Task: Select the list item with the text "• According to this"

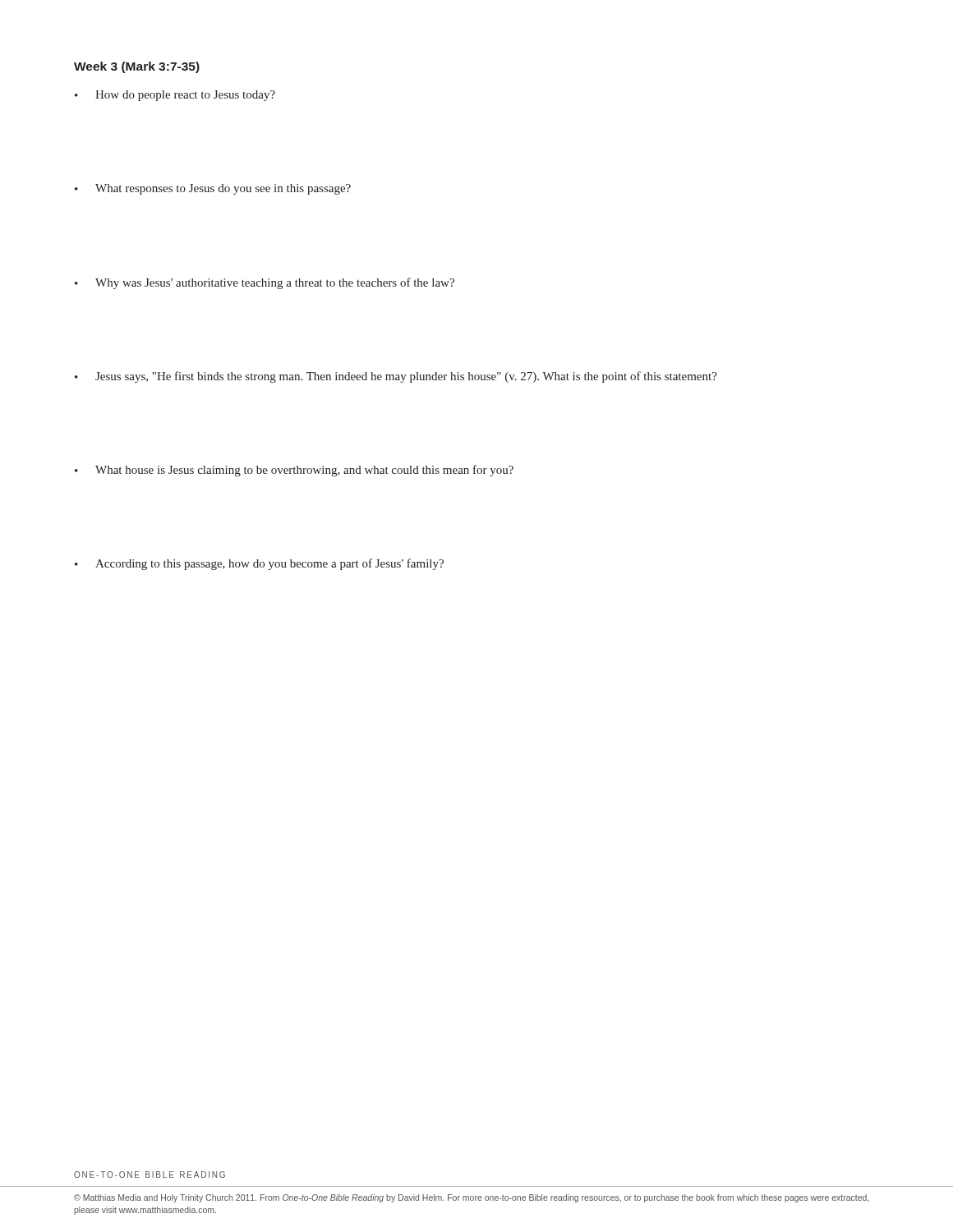Action: 259,564
